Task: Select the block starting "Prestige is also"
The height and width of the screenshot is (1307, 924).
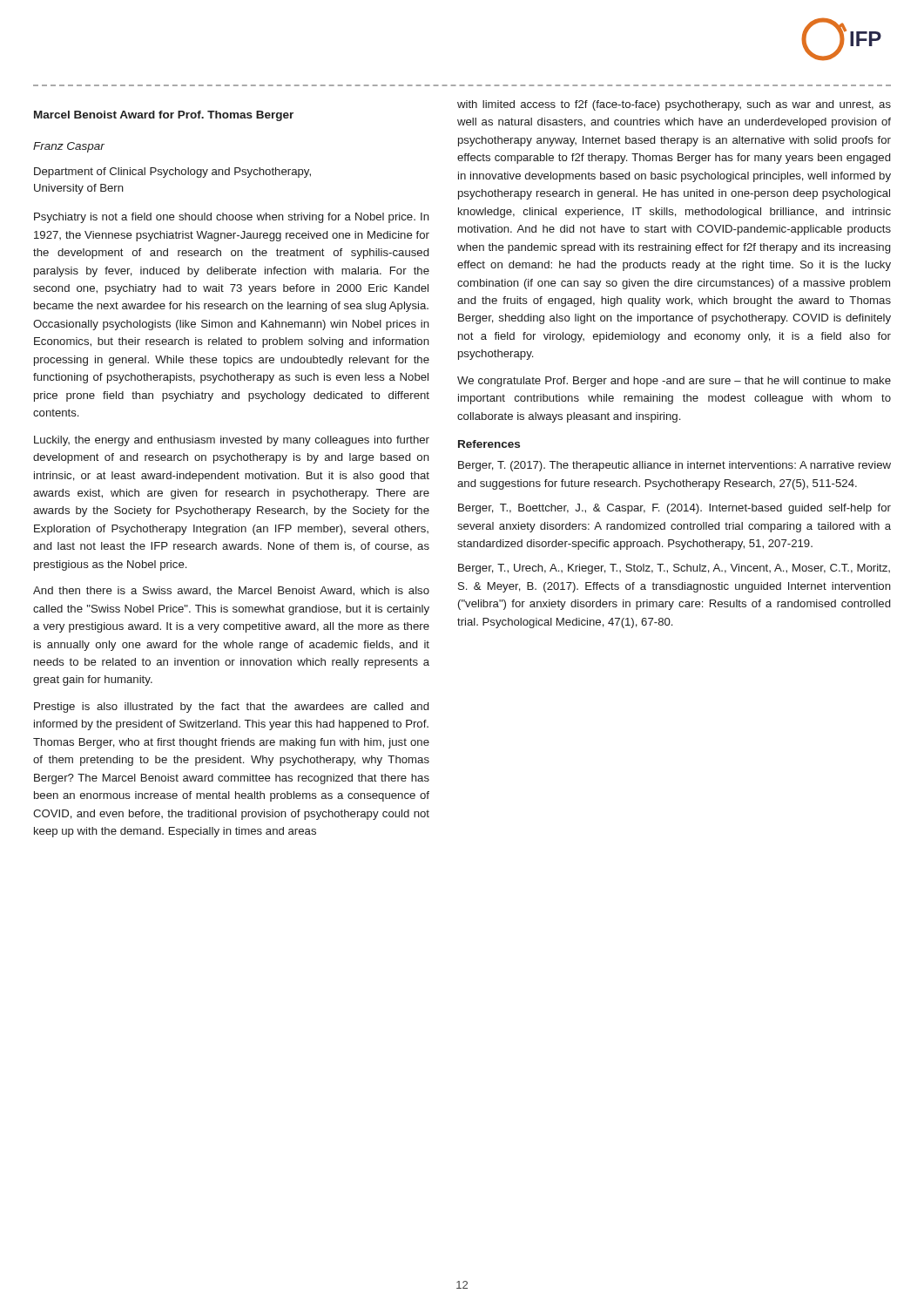Action: tap(231, 769)
